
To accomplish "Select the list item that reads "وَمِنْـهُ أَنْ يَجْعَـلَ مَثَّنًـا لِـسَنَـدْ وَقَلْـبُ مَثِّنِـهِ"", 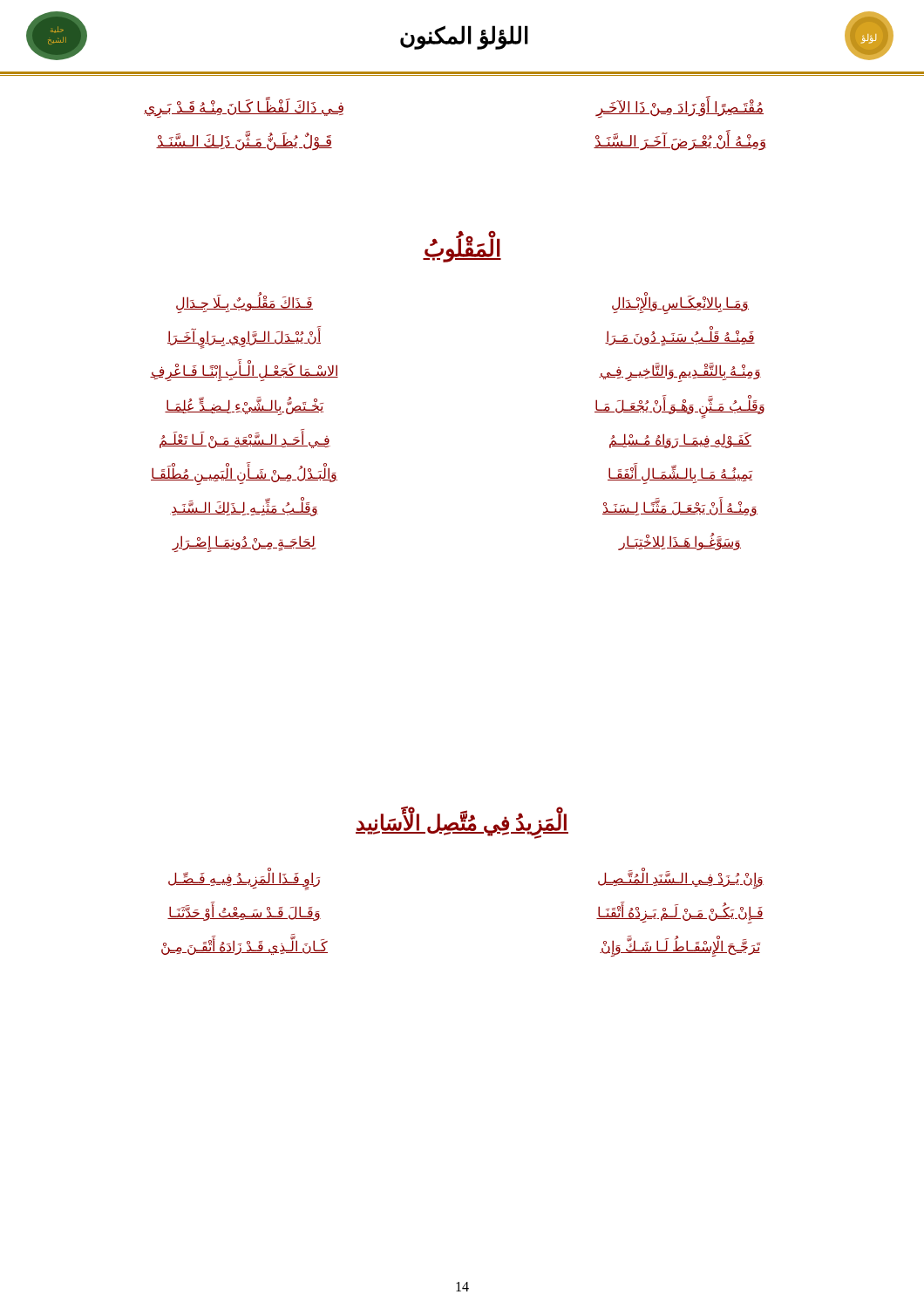I will 674,504.
